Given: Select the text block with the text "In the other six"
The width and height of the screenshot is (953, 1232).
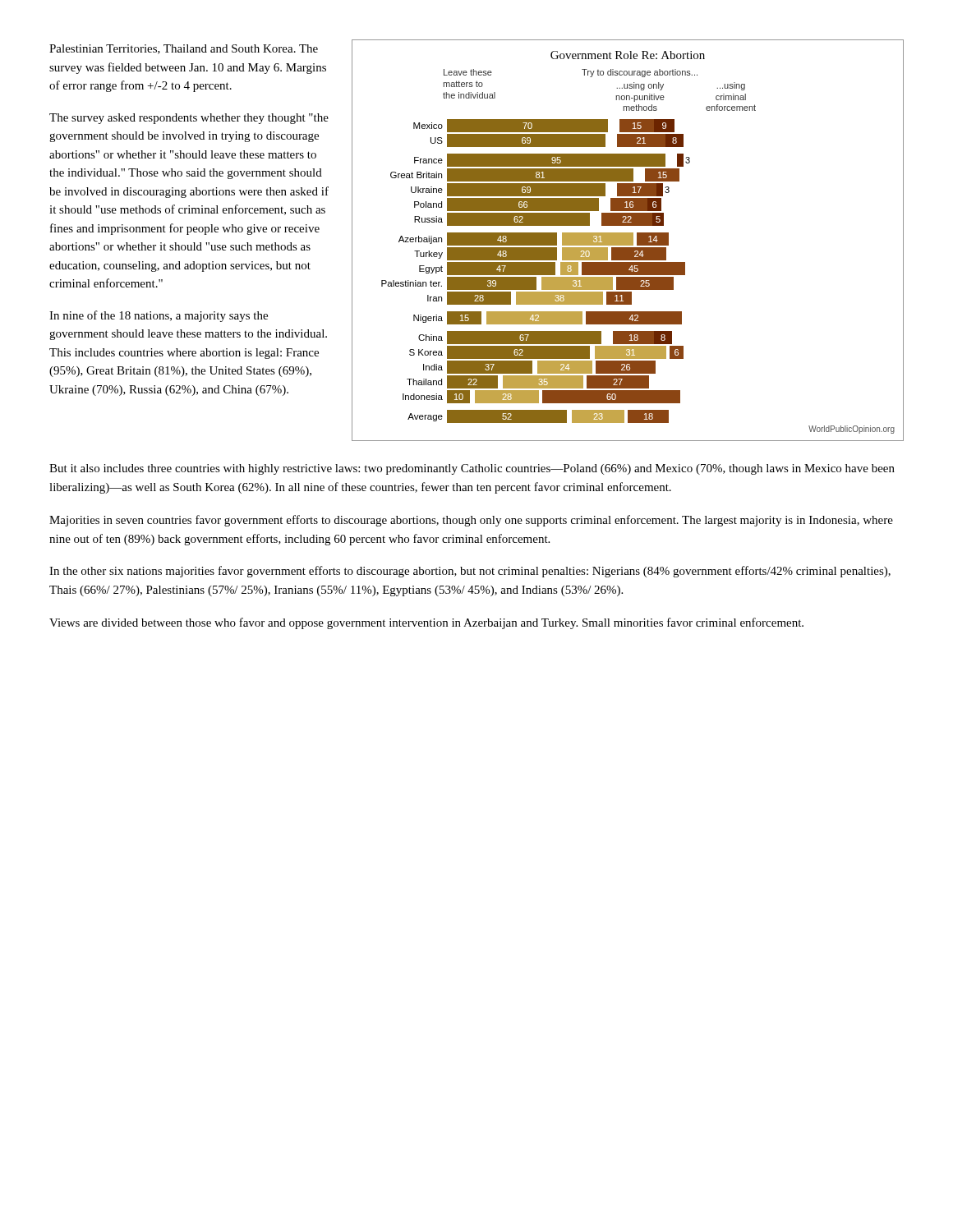Looking at the screenshot, I should pos(470,580).
